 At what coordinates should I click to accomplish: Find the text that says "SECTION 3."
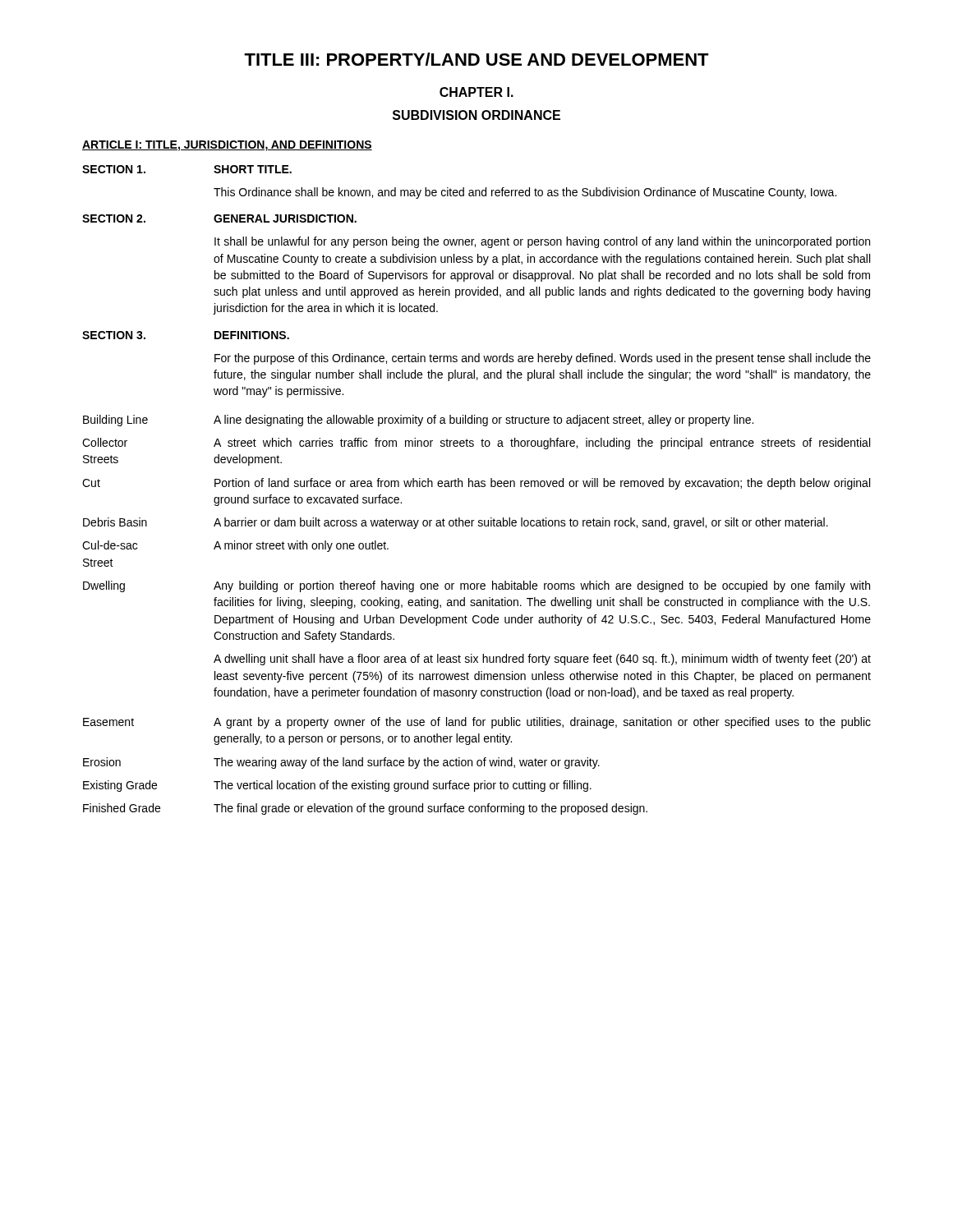tap(114, 335)
